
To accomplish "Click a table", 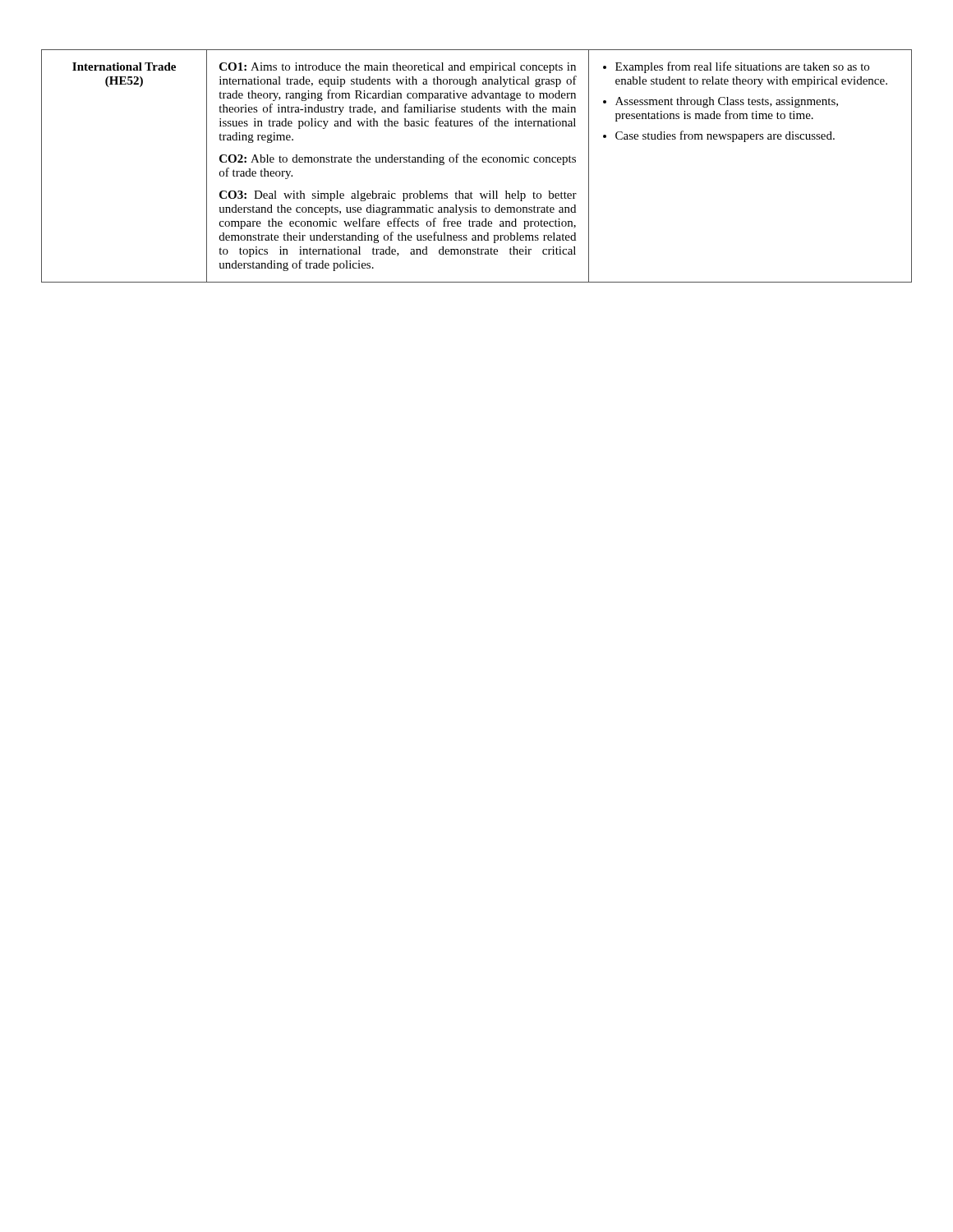I will (x=476, y=166).
